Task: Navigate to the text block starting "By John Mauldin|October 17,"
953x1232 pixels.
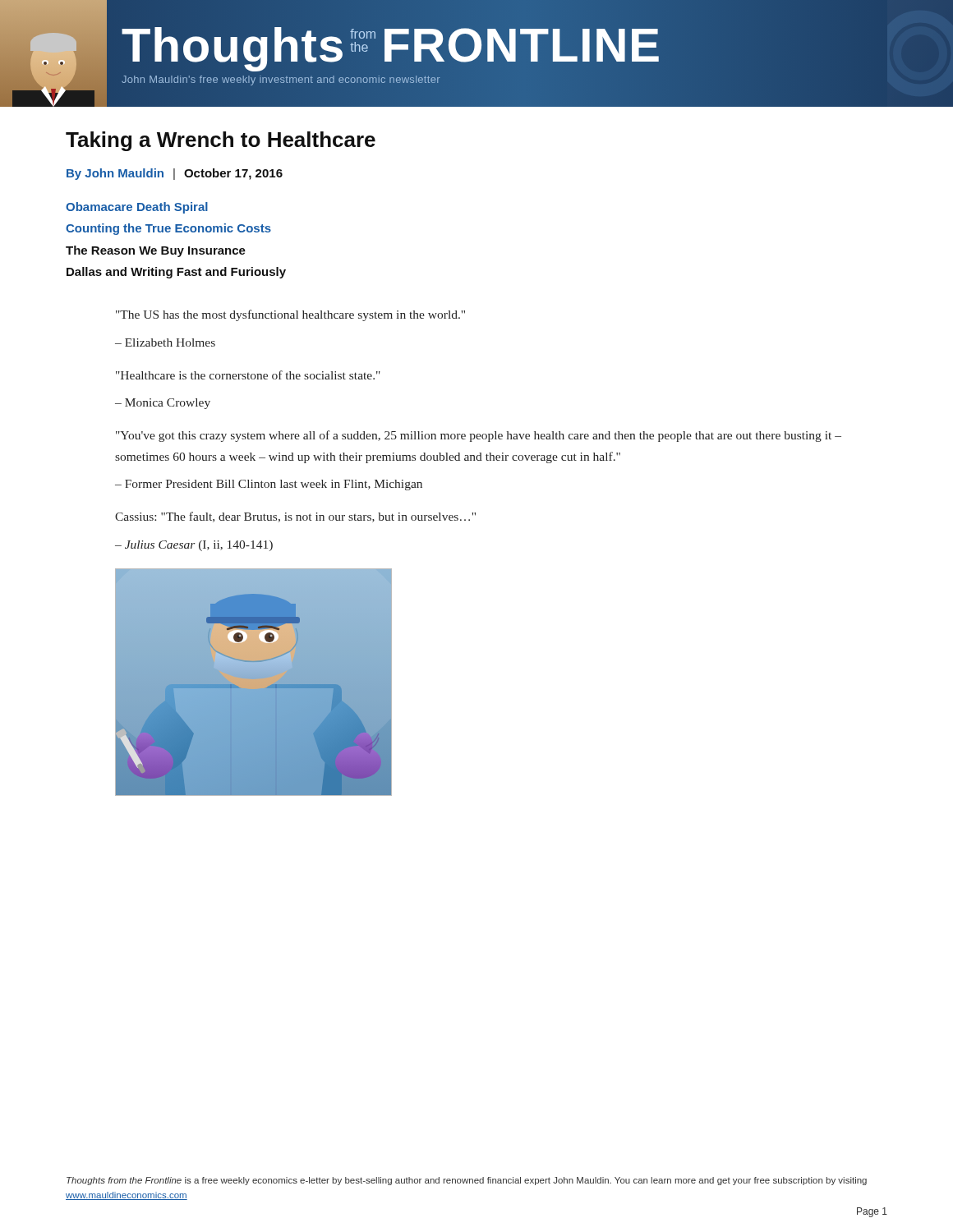Action: tap(174, 173)
